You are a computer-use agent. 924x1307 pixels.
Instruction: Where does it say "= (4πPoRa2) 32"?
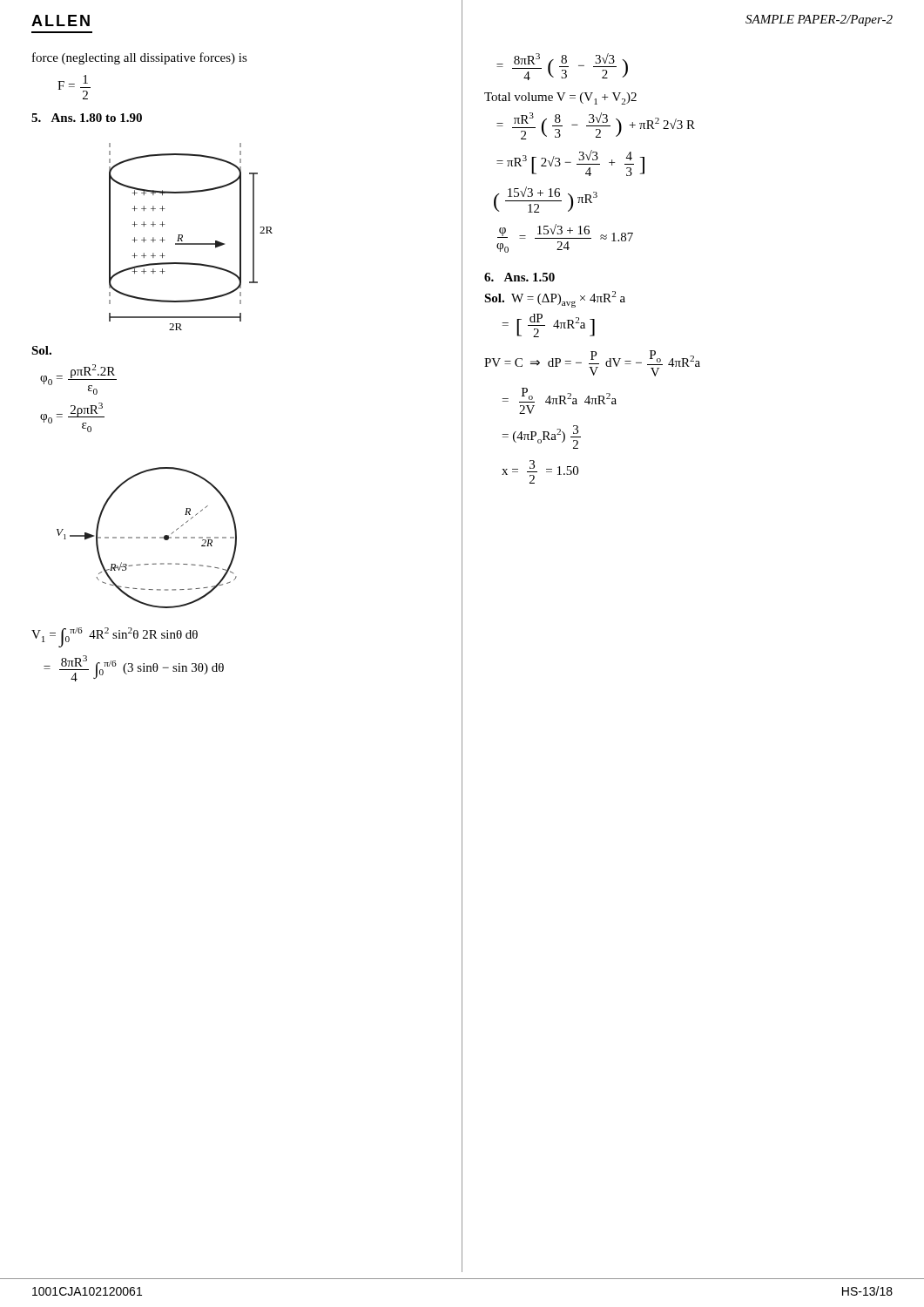(541, 437)
